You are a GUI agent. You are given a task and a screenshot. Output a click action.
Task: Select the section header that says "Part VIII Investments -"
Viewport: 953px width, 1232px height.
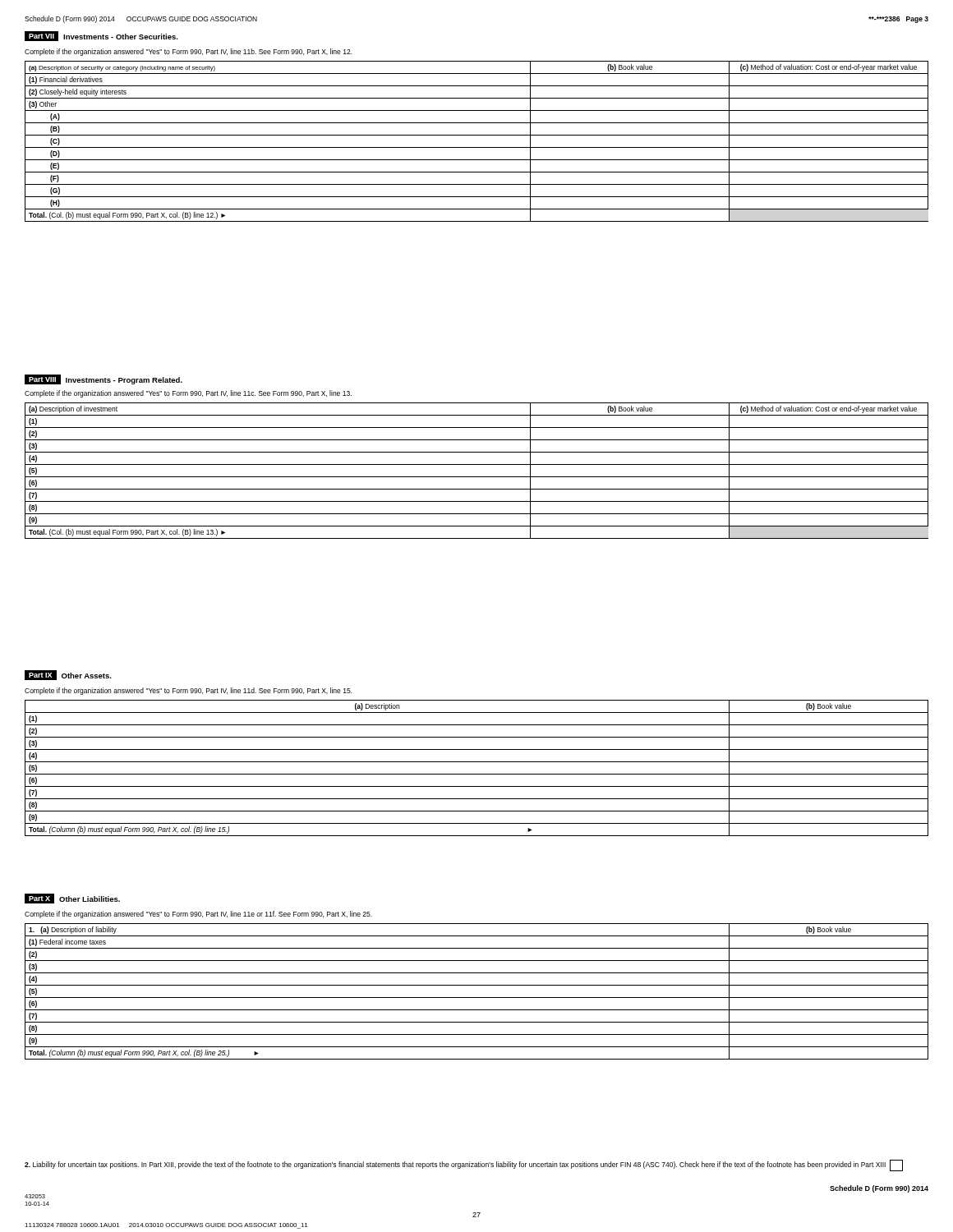click(104, 379)
